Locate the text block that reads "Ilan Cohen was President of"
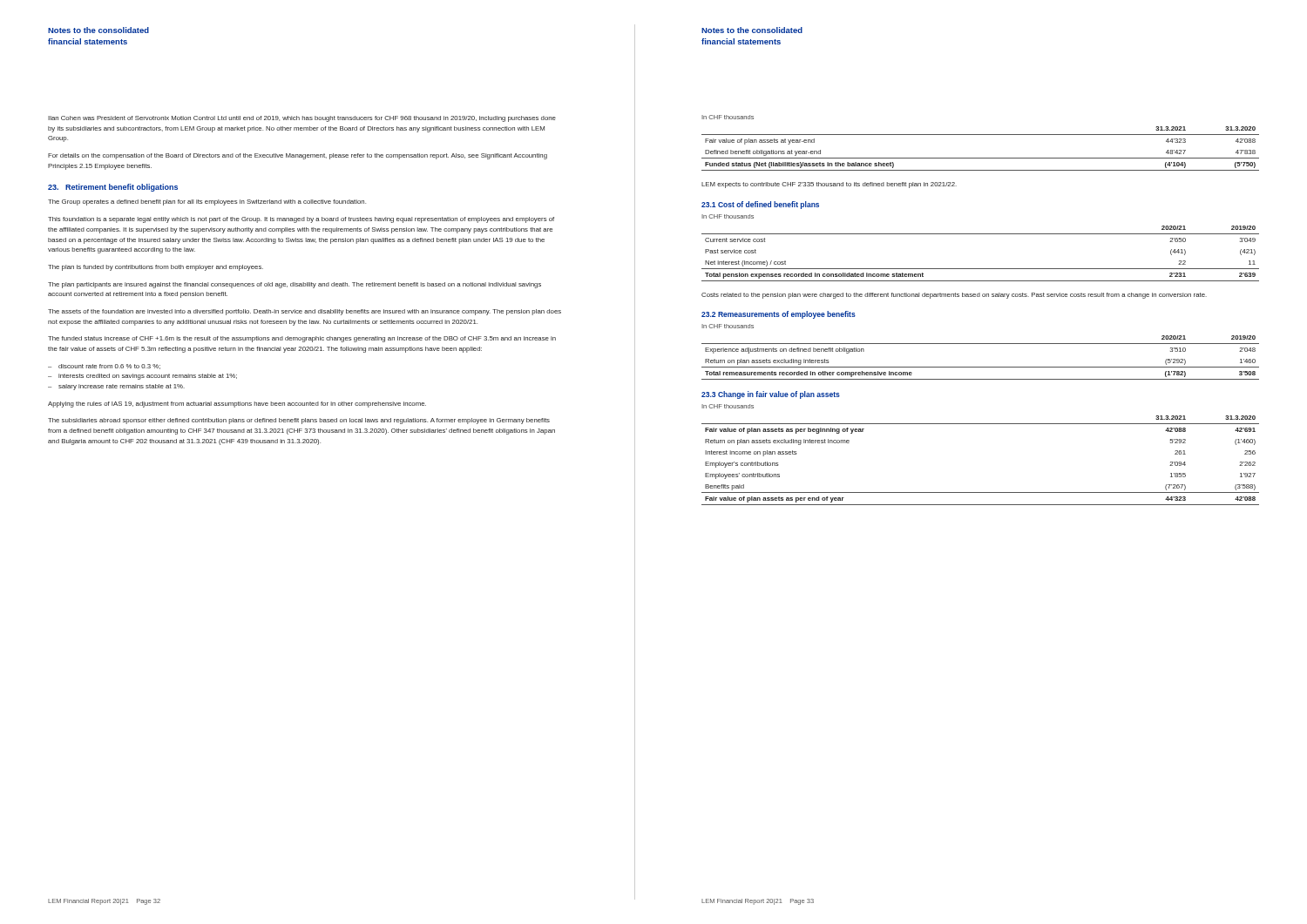 (302, 128)
